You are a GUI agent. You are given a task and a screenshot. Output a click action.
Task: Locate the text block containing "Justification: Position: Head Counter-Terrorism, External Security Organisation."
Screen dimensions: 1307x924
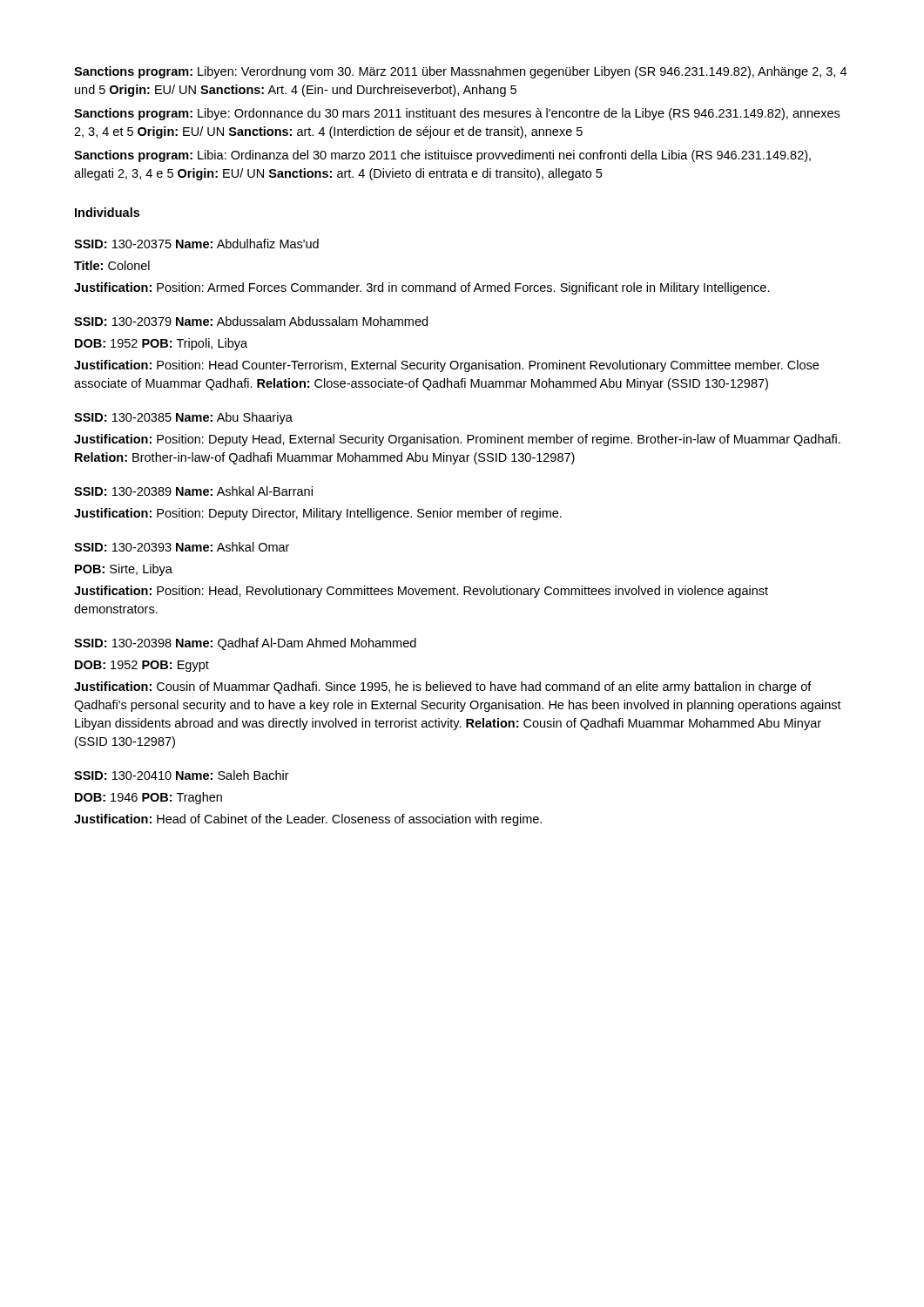pos(447,374)
